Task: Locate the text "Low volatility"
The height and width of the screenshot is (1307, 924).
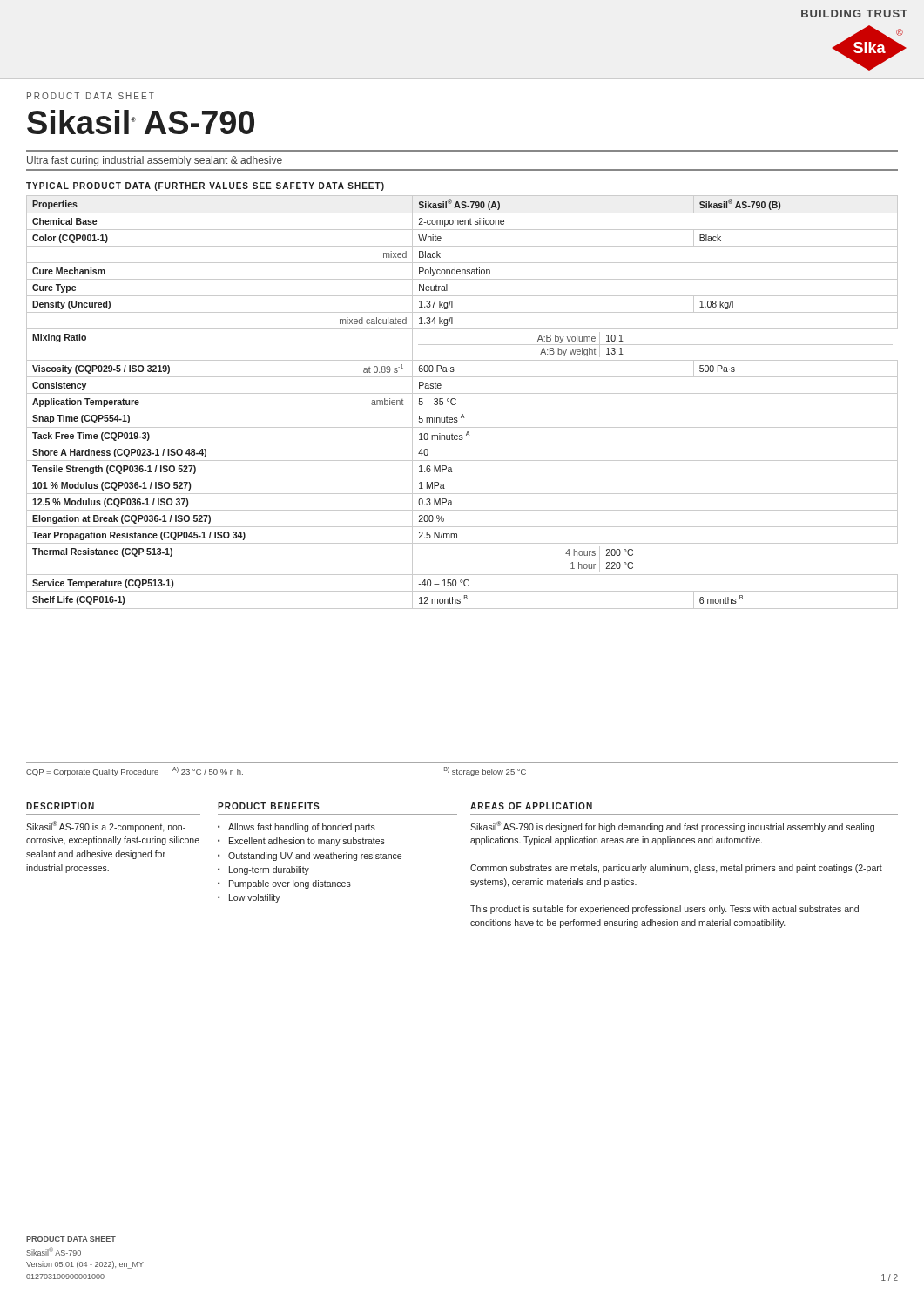Action: [254, 898]
